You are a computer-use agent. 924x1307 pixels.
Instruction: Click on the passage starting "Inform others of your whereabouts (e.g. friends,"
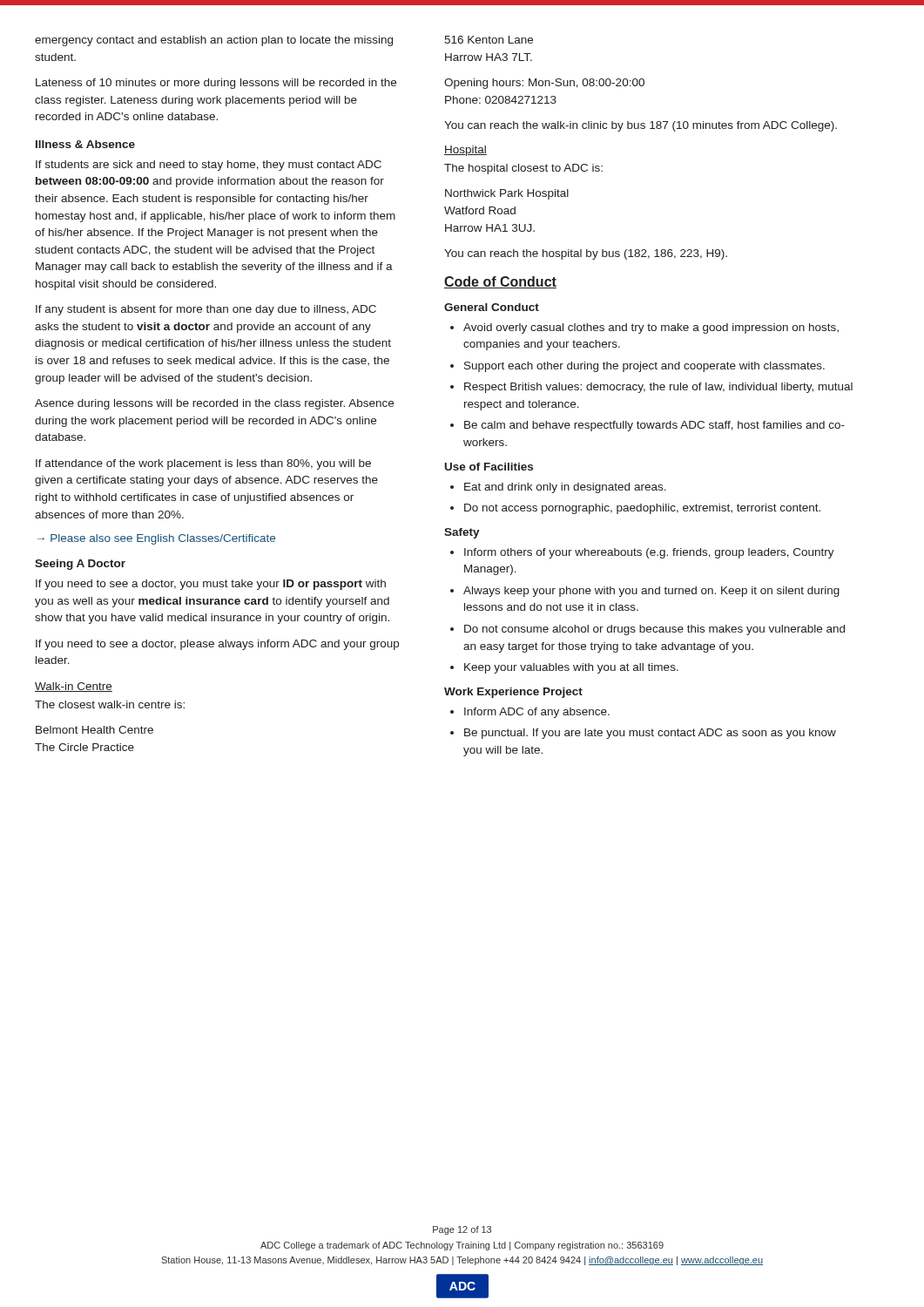point(649,560)
